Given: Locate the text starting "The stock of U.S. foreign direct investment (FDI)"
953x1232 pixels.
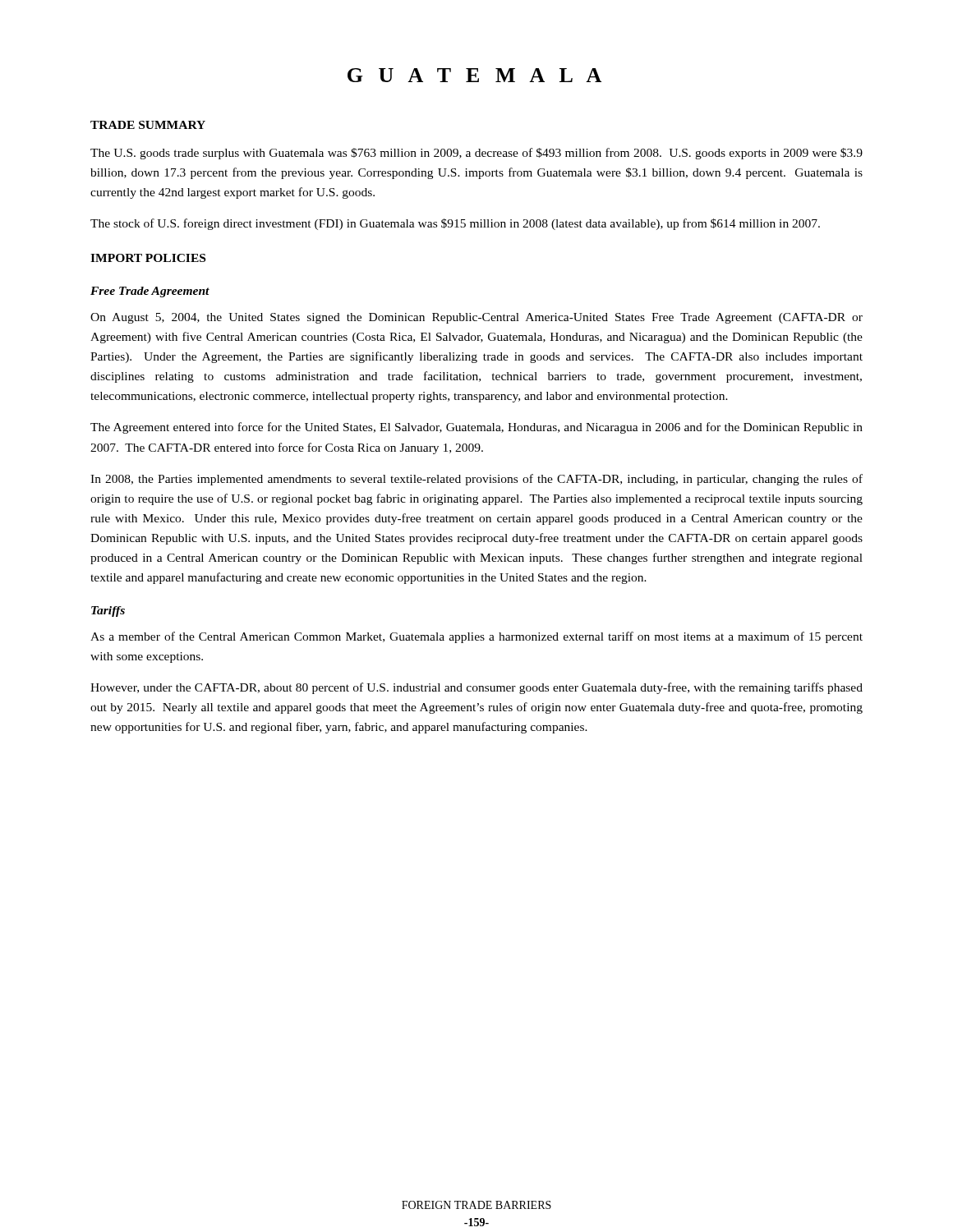Looking at the screenshot, I should click(455, 223).
